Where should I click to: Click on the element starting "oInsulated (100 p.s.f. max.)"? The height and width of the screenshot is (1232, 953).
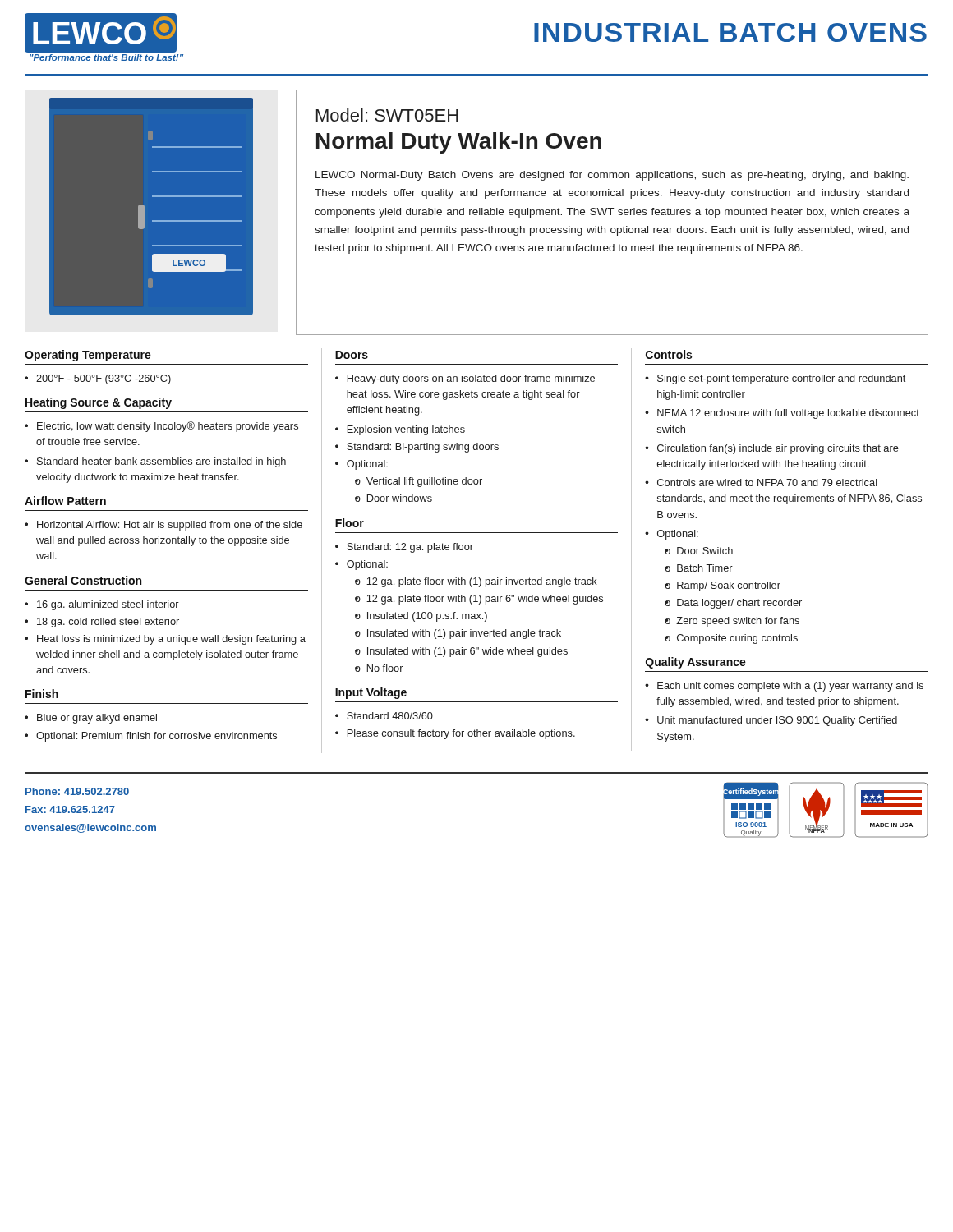coord(421,616)
